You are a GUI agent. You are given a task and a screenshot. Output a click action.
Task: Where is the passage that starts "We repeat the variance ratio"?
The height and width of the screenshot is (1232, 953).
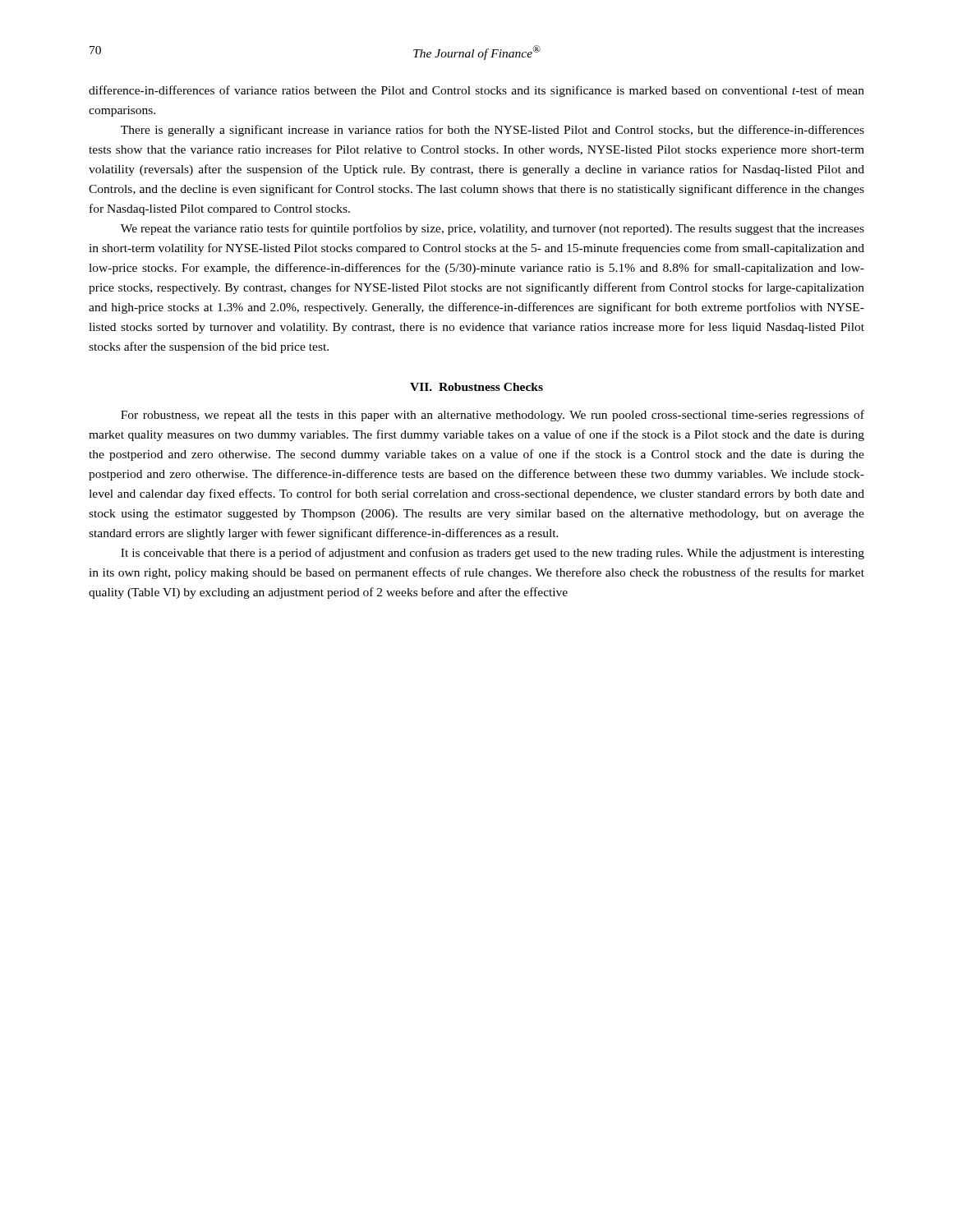click(x=476, y=288)
